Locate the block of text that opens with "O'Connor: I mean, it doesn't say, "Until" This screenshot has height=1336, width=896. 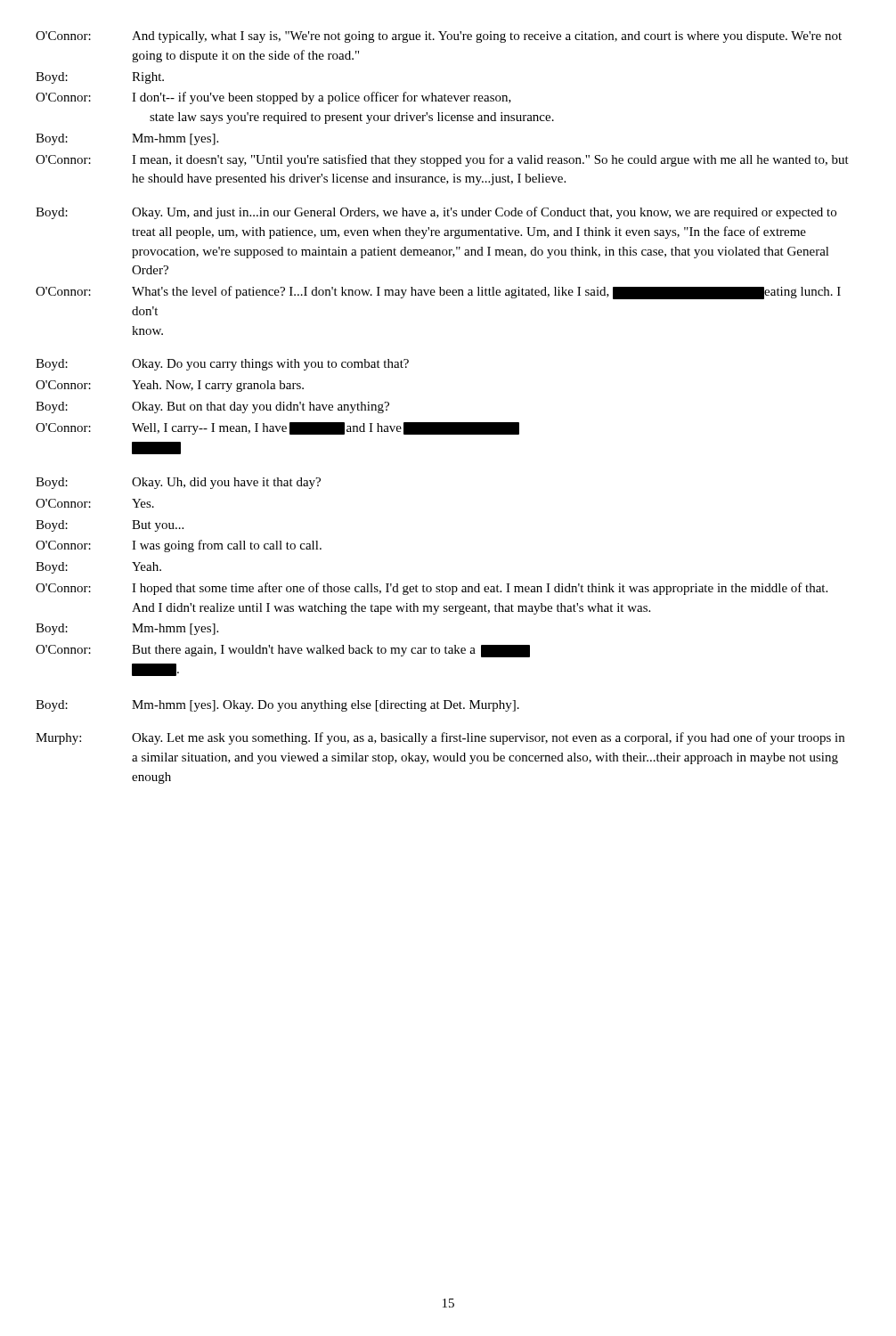click(x=444, y=169)
